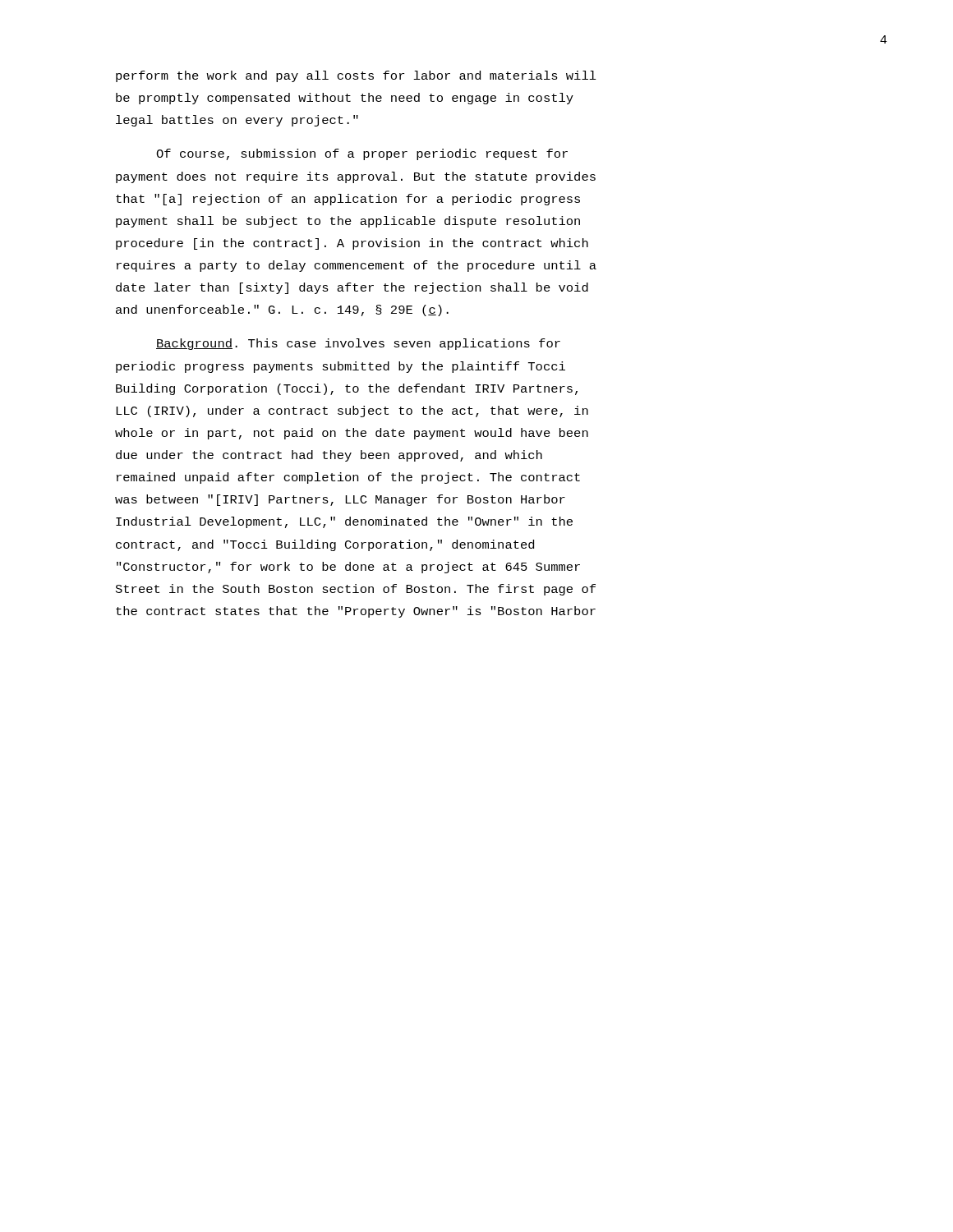Select the text block containing "Background. This case involves seven"

(x=359, y=344)
